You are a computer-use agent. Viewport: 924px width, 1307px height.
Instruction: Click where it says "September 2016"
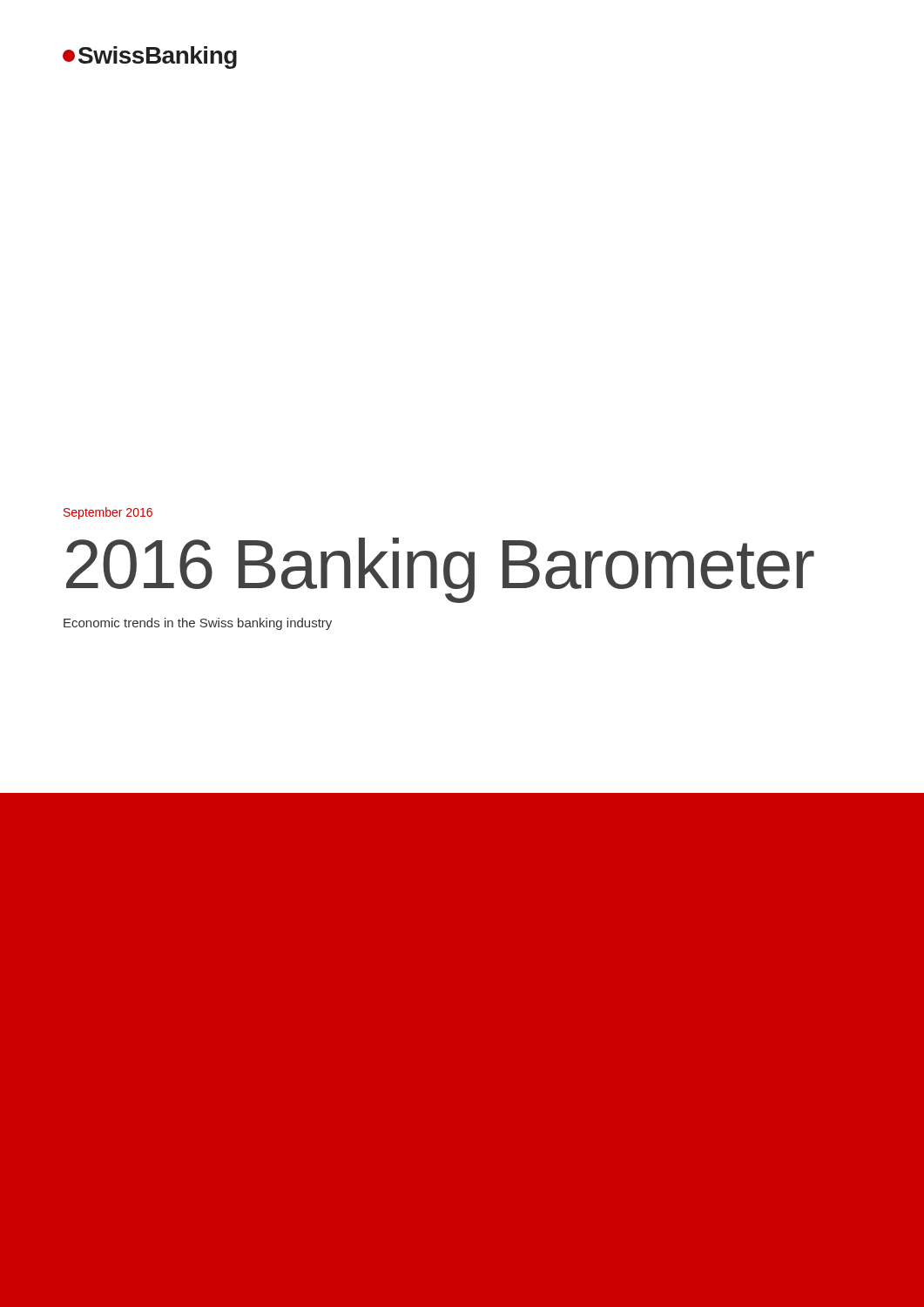(x=108, y=512)
